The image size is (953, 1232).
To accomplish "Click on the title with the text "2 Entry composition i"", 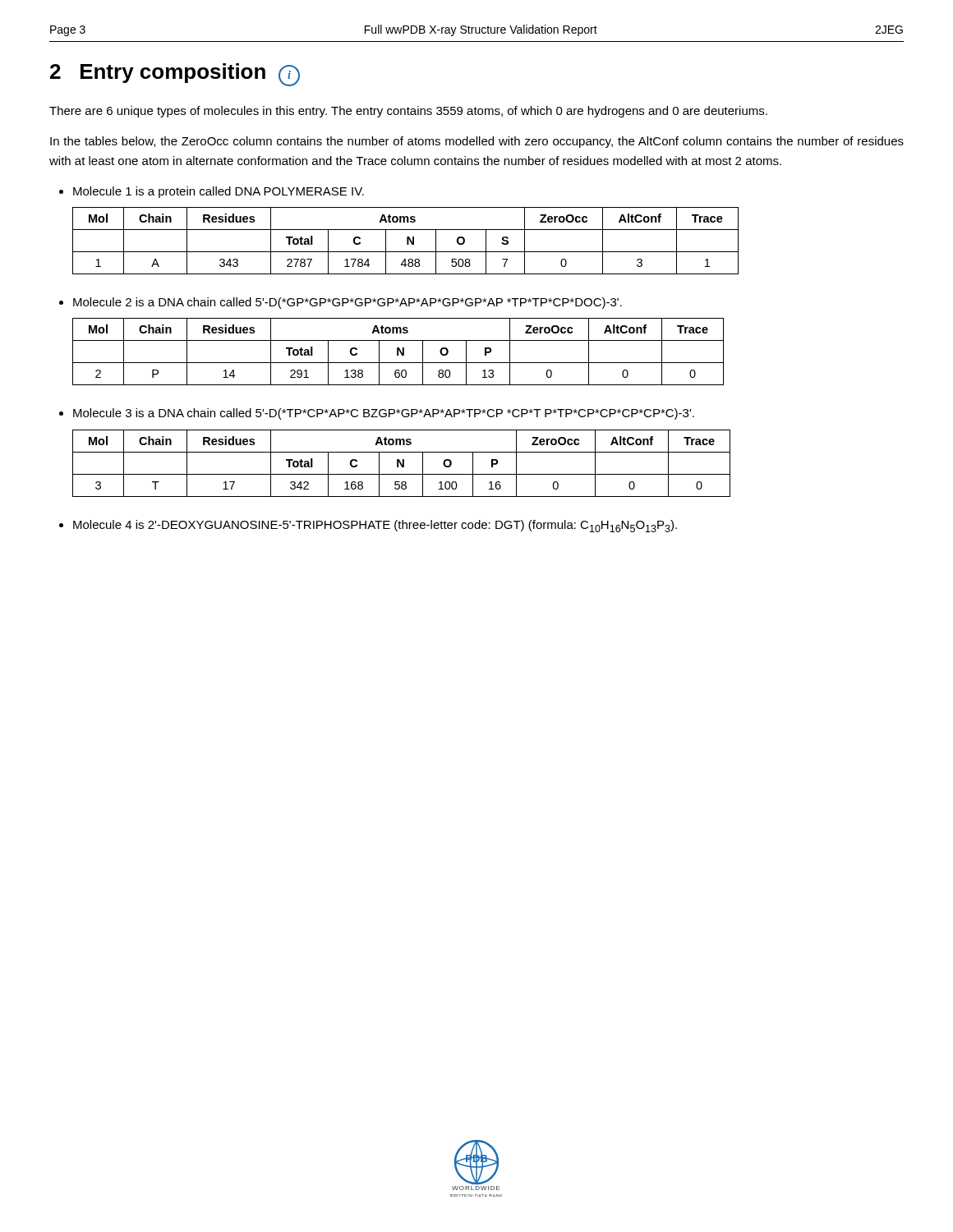I will [x=174, y=73].
